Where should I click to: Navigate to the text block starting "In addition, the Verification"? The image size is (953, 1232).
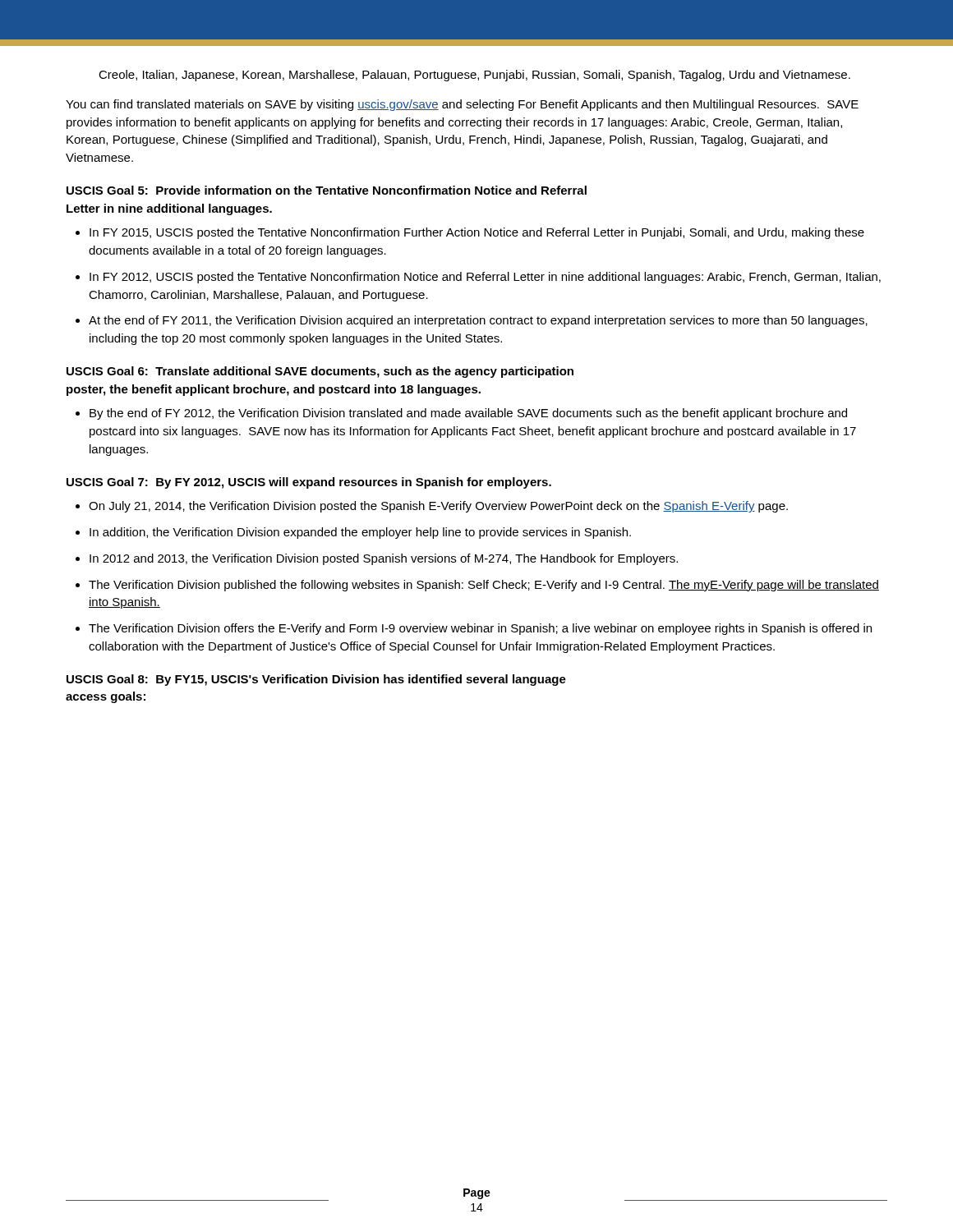pos(360,532)
